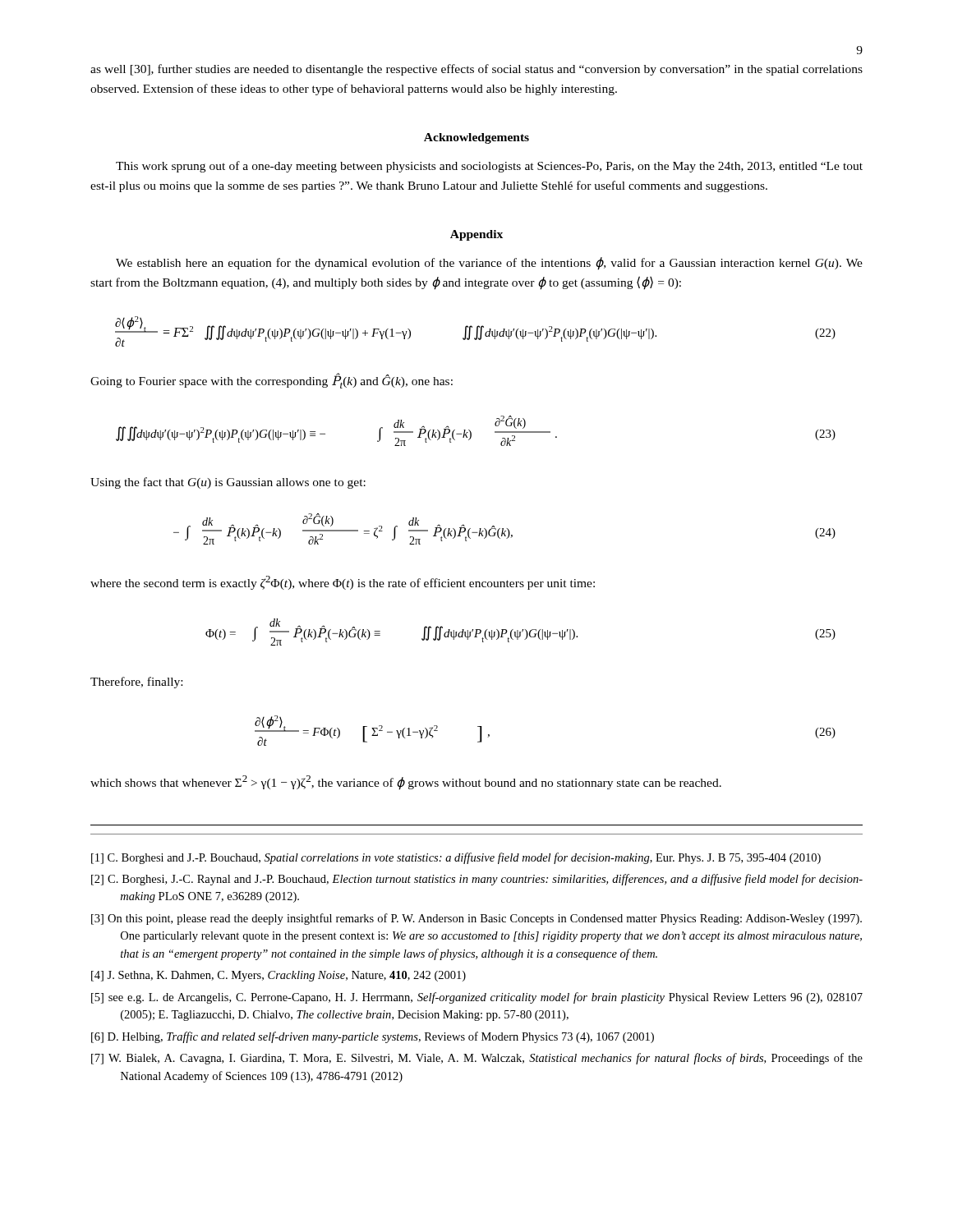Select the passage starting "[5] see e.g."
The width and height of the screenshot is (953, 1232).
click(476, 1006)
